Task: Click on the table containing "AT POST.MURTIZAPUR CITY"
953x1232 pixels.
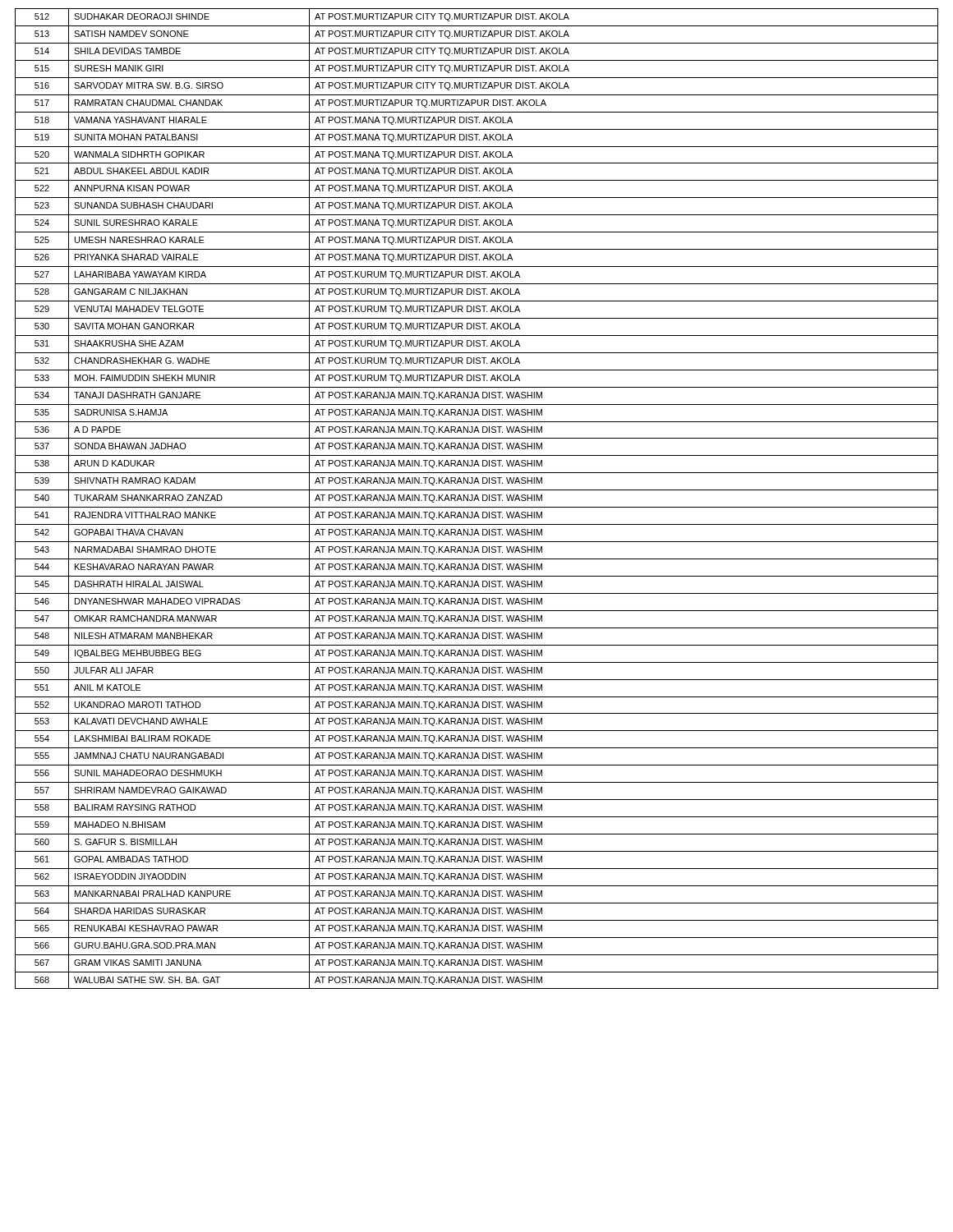Action: (476, 499)
